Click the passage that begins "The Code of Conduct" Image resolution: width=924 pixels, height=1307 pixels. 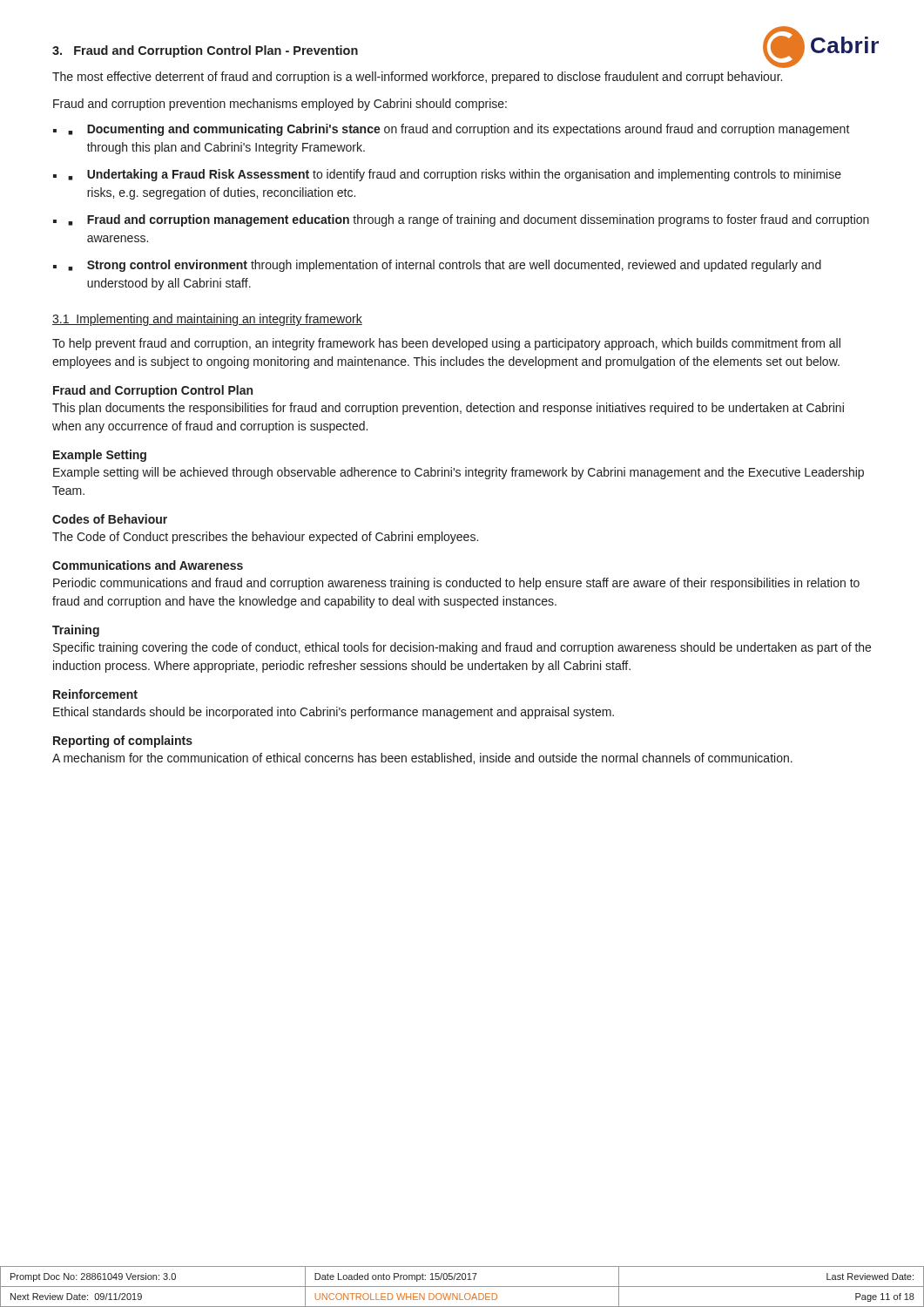click(266, 537)
